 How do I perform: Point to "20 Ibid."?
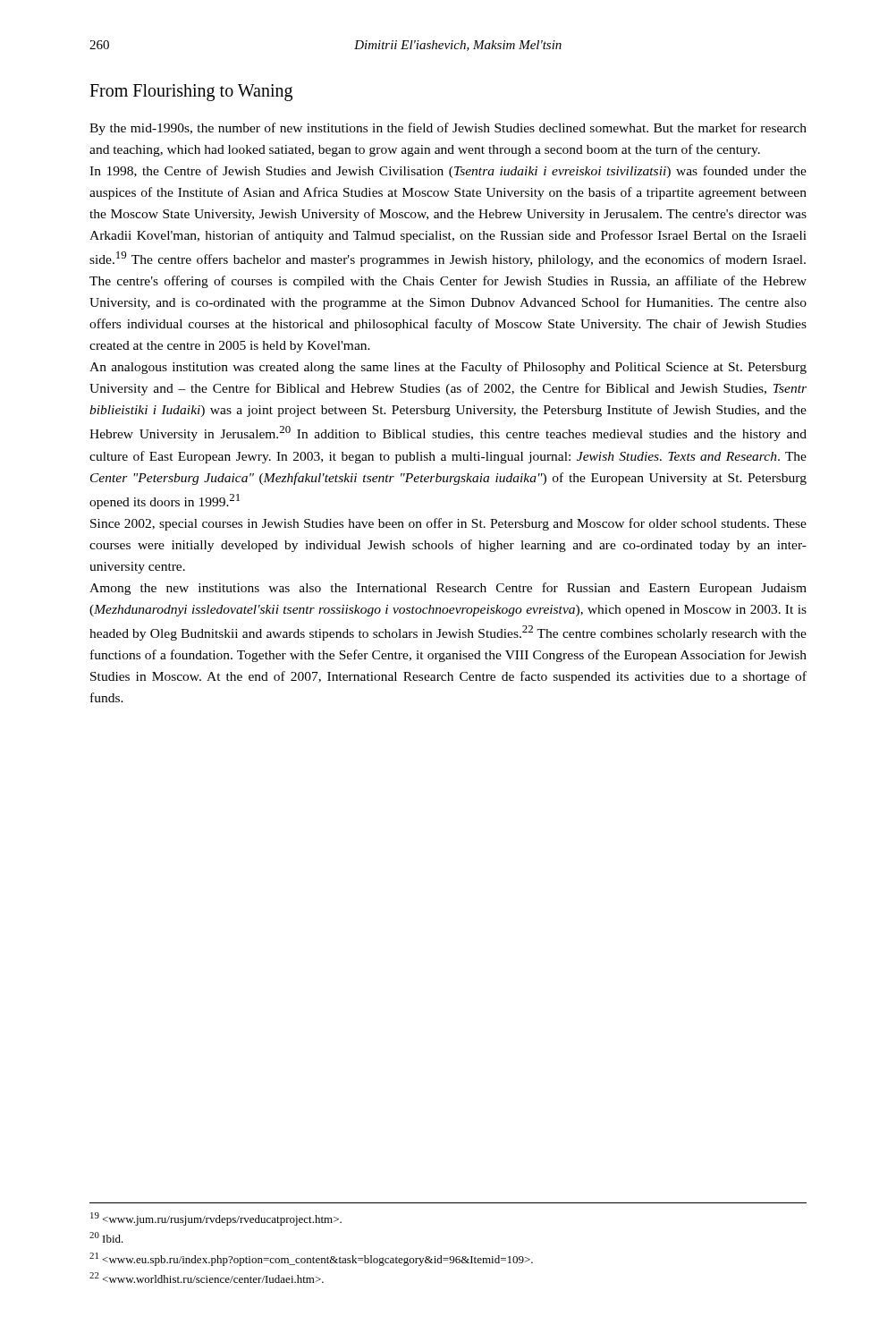107,1238
